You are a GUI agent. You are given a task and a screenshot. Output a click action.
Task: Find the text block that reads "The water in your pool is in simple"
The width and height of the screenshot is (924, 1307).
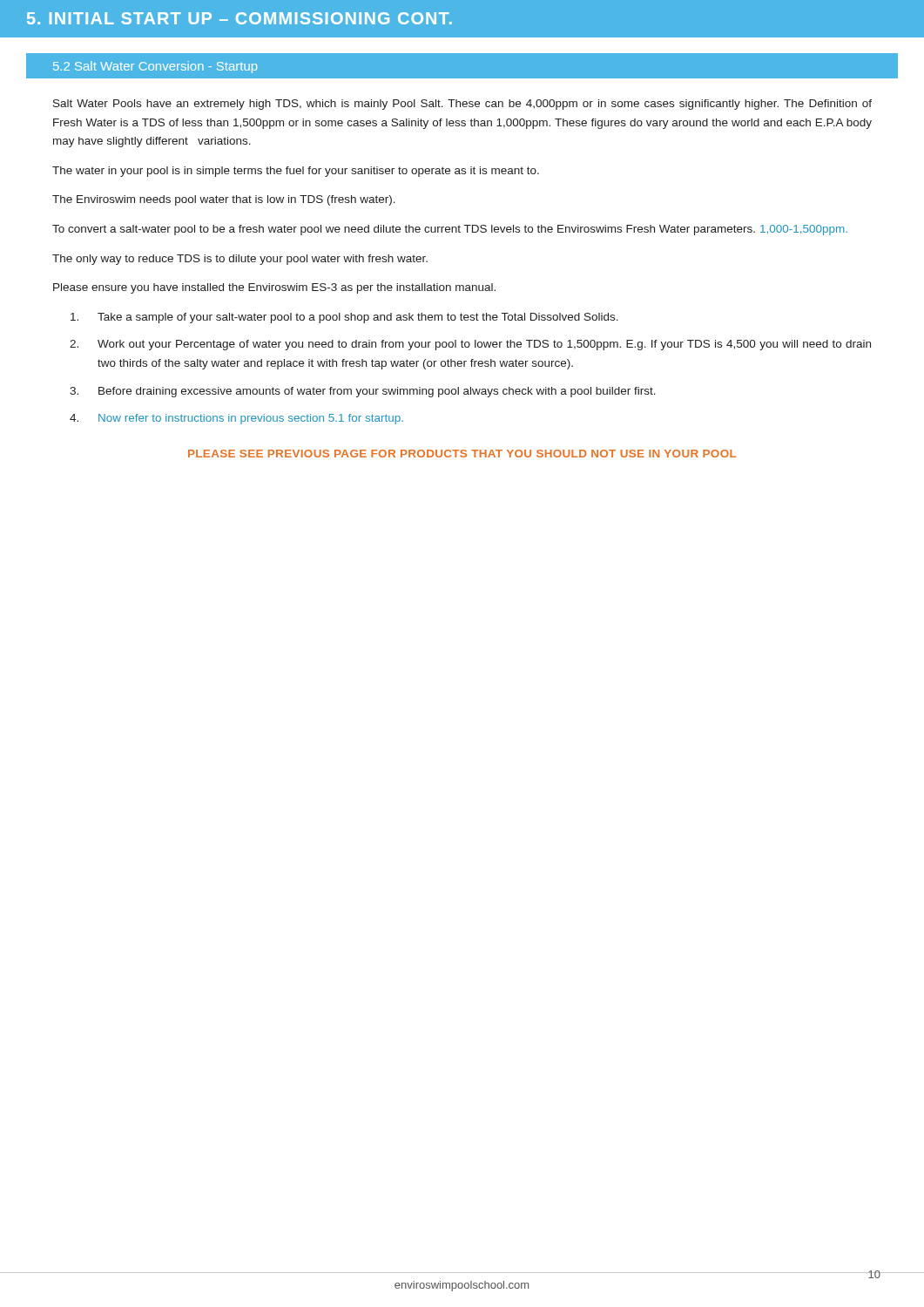pyautogui.click(x=296, y=170)
